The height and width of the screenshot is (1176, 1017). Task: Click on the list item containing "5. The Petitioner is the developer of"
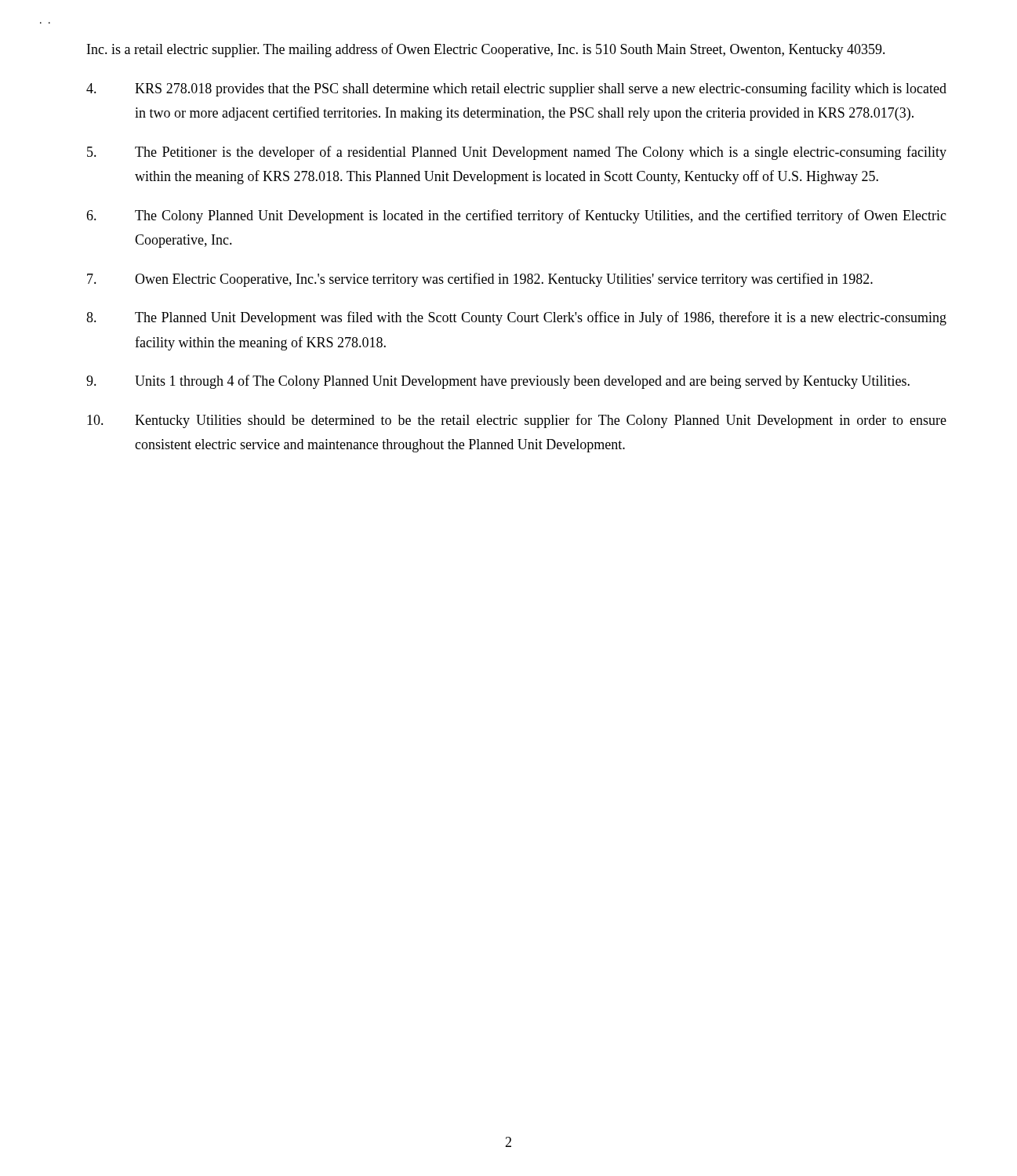tap(516, 165)
